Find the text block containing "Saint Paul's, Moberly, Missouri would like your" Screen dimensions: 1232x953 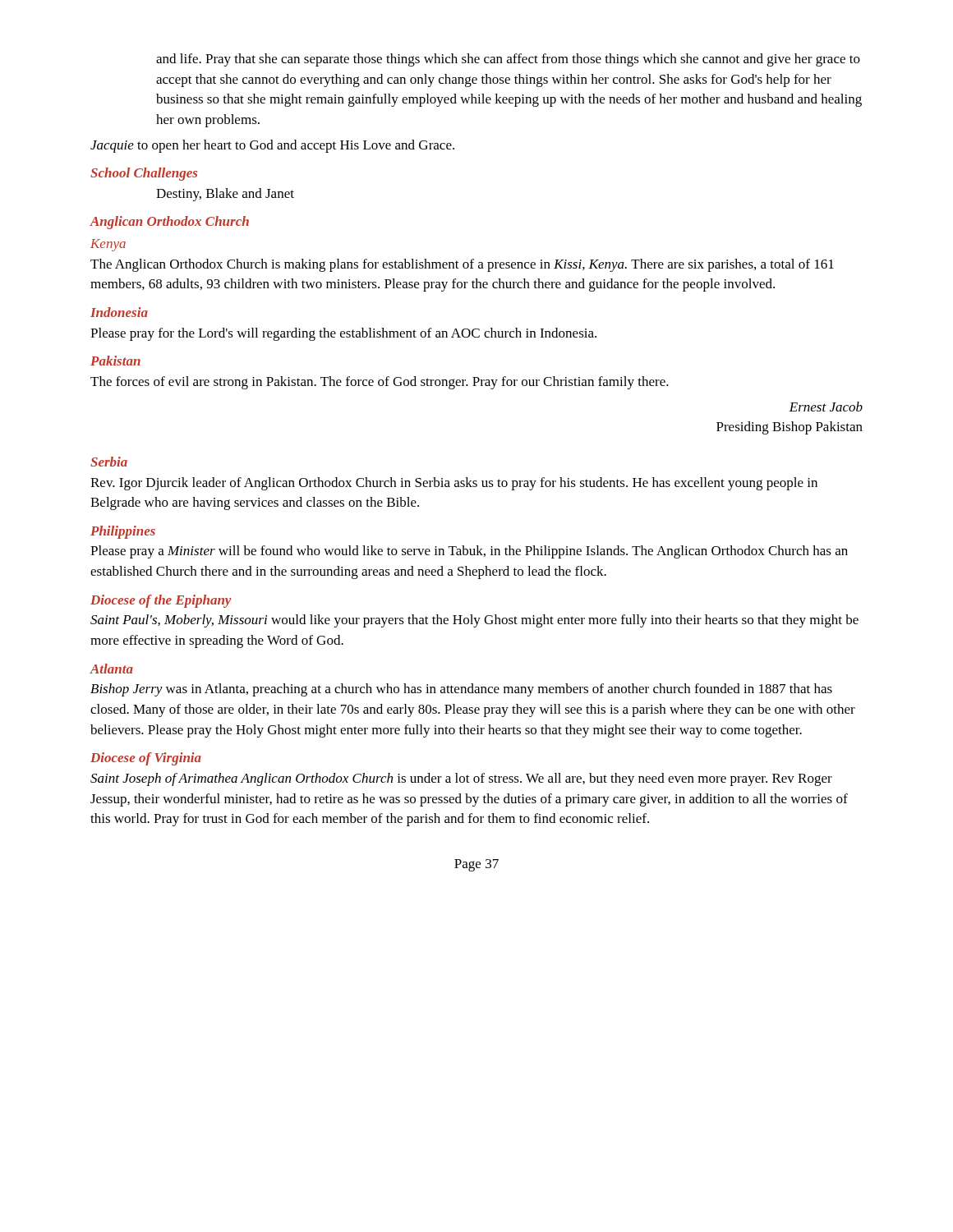coord(476,631)
